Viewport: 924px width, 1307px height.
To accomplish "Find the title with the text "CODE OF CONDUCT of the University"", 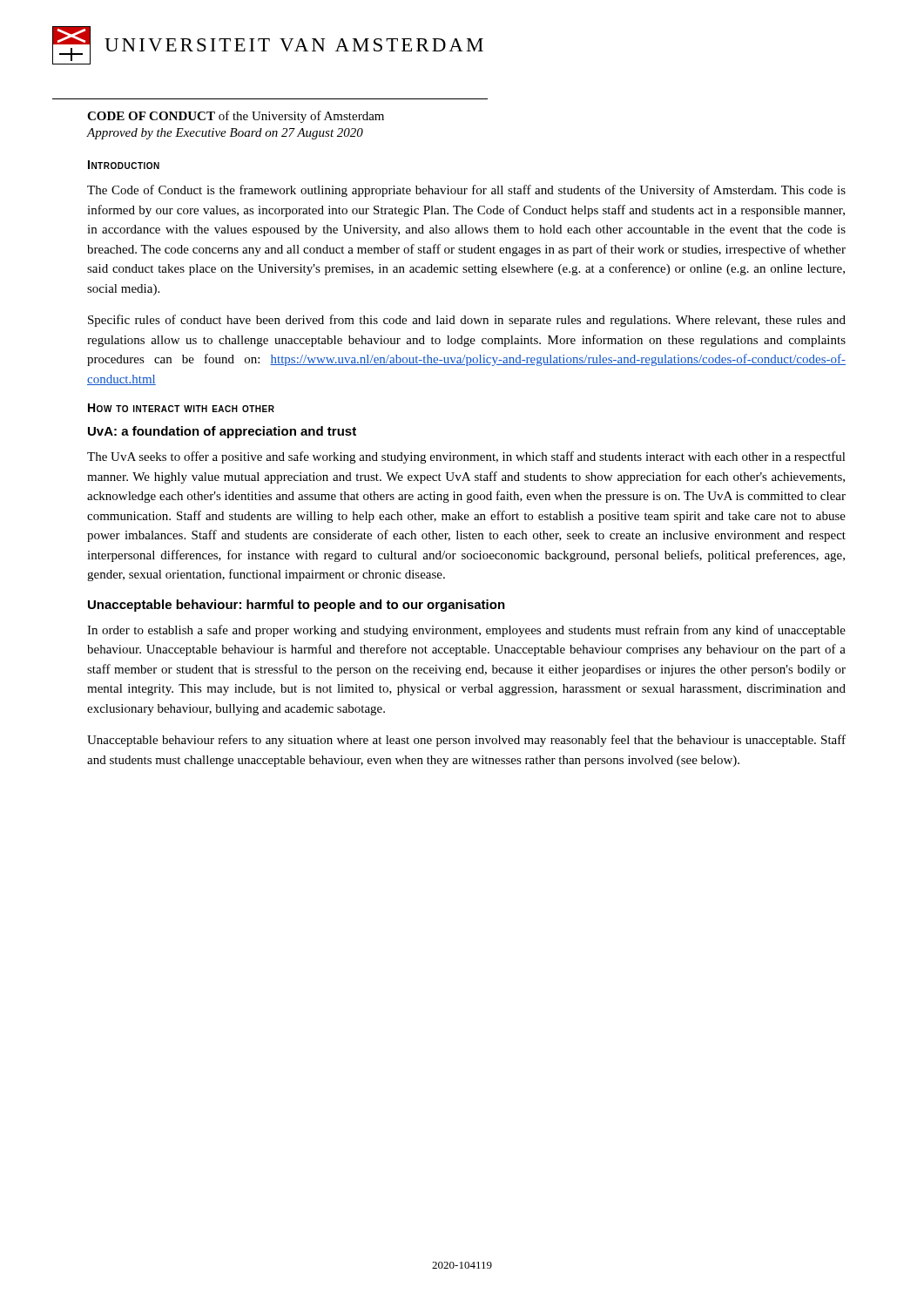I will [236, 117].
